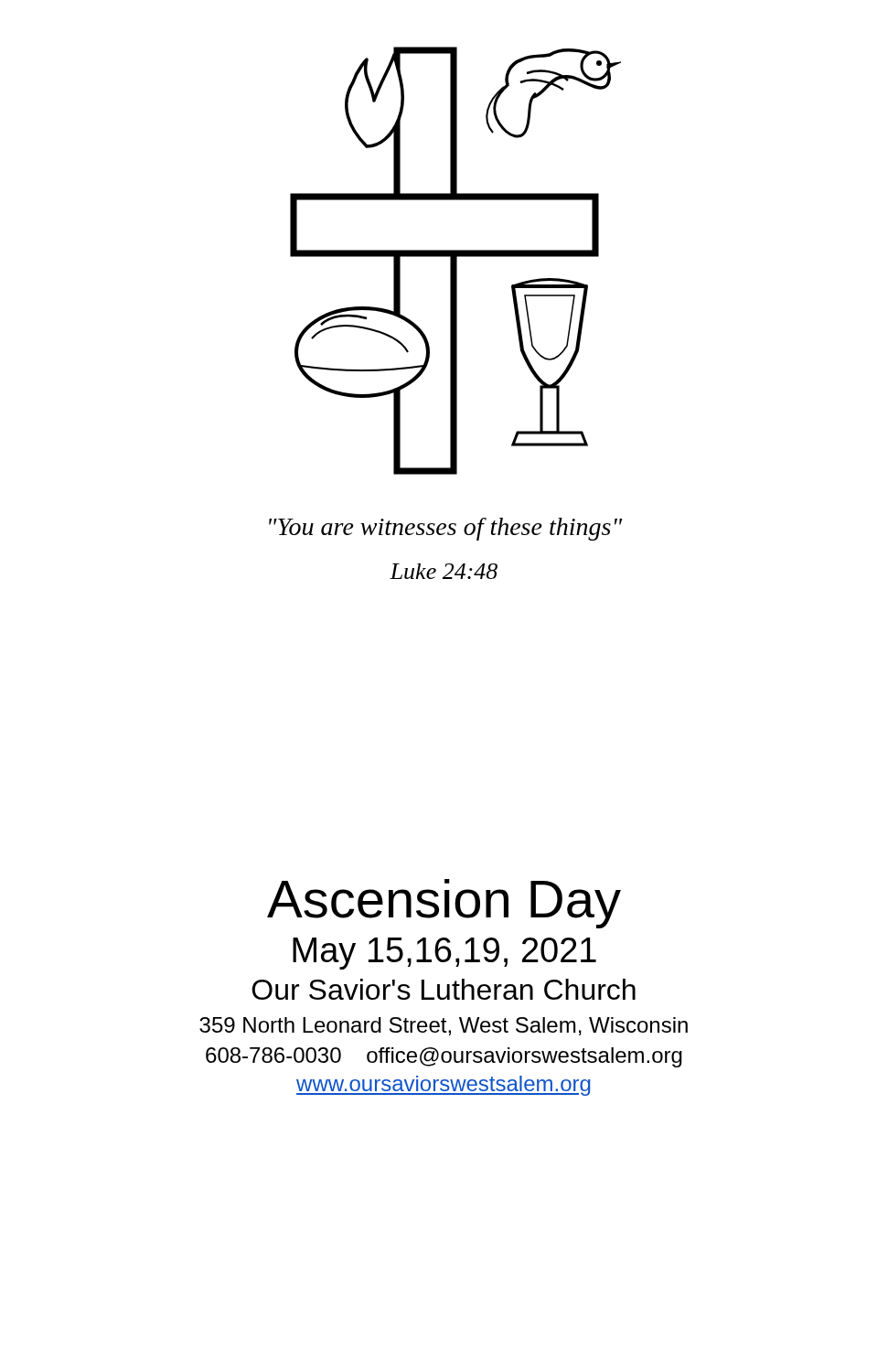Select the text block starting ""You are witnesses"
The height and width of the screenshot is (1372, 888).
[x=446, y=529]
